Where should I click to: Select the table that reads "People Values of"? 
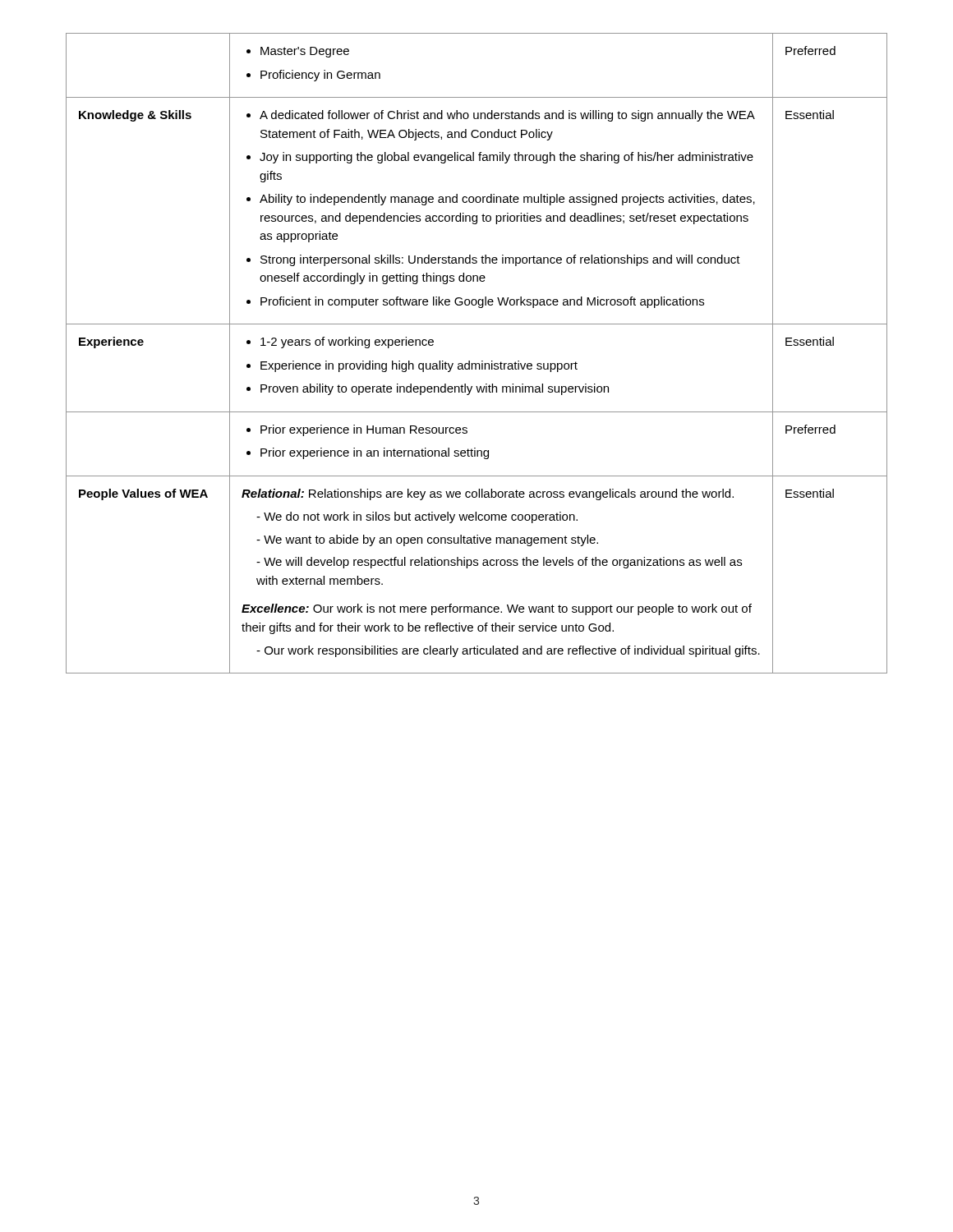click(x=476, y=353)
